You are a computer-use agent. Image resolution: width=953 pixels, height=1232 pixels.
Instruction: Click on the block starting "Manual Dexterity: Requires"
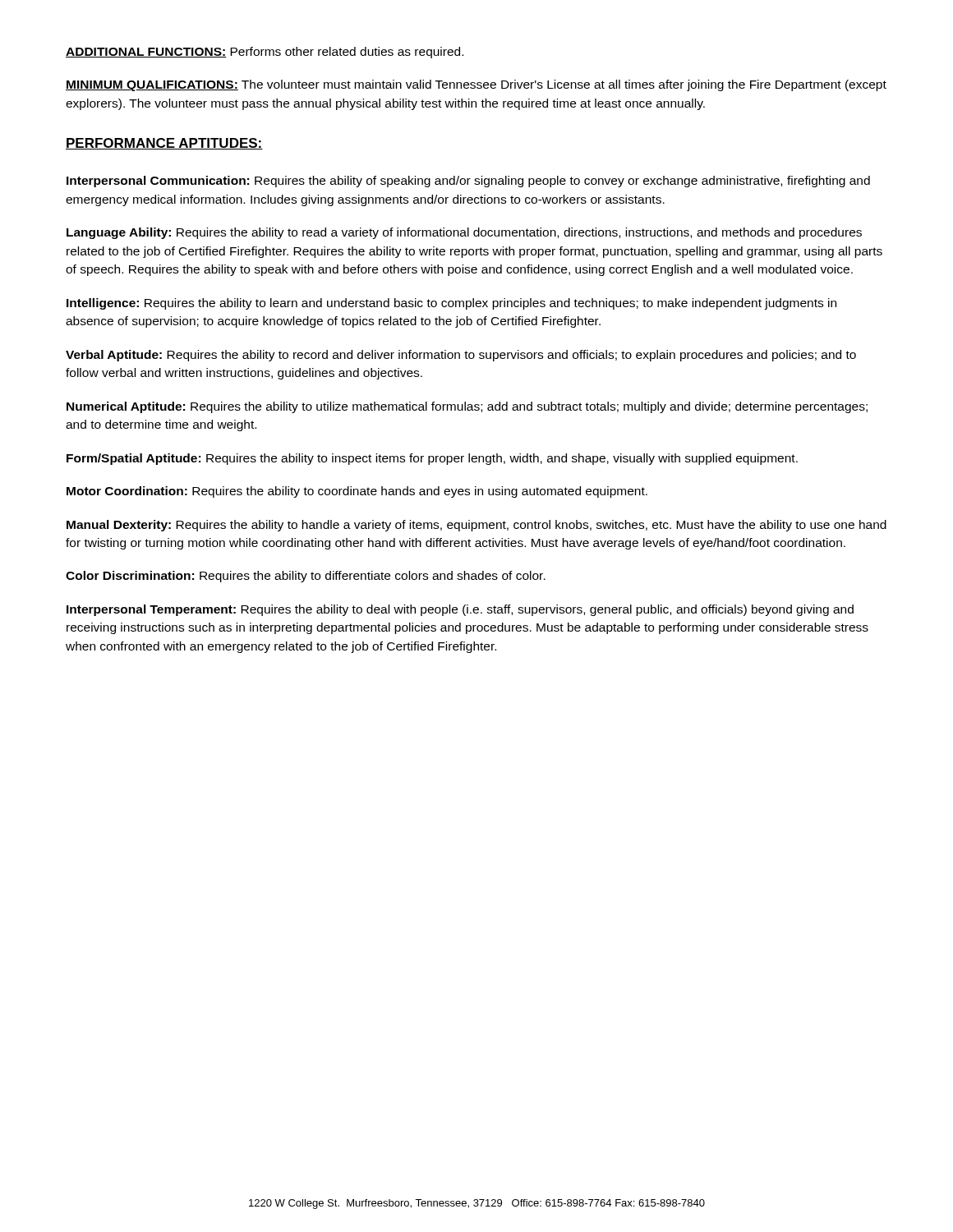[x=476, y=533]
